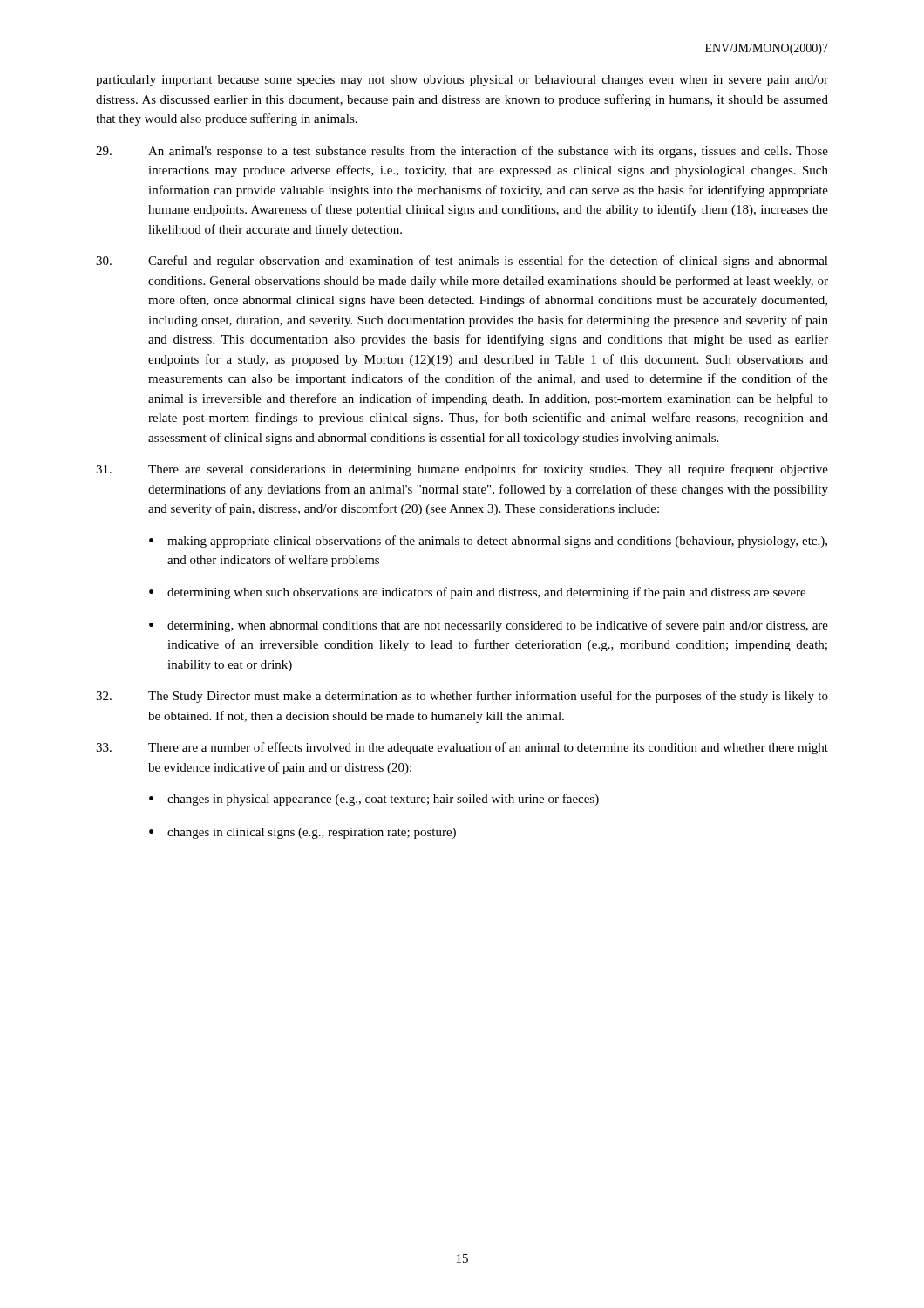Screen dimensions: 1308x924
Task: Locate the block of text that opens with "• changes in clinical signs (e.g., respiration rate;"
Action: click(302, 833)
